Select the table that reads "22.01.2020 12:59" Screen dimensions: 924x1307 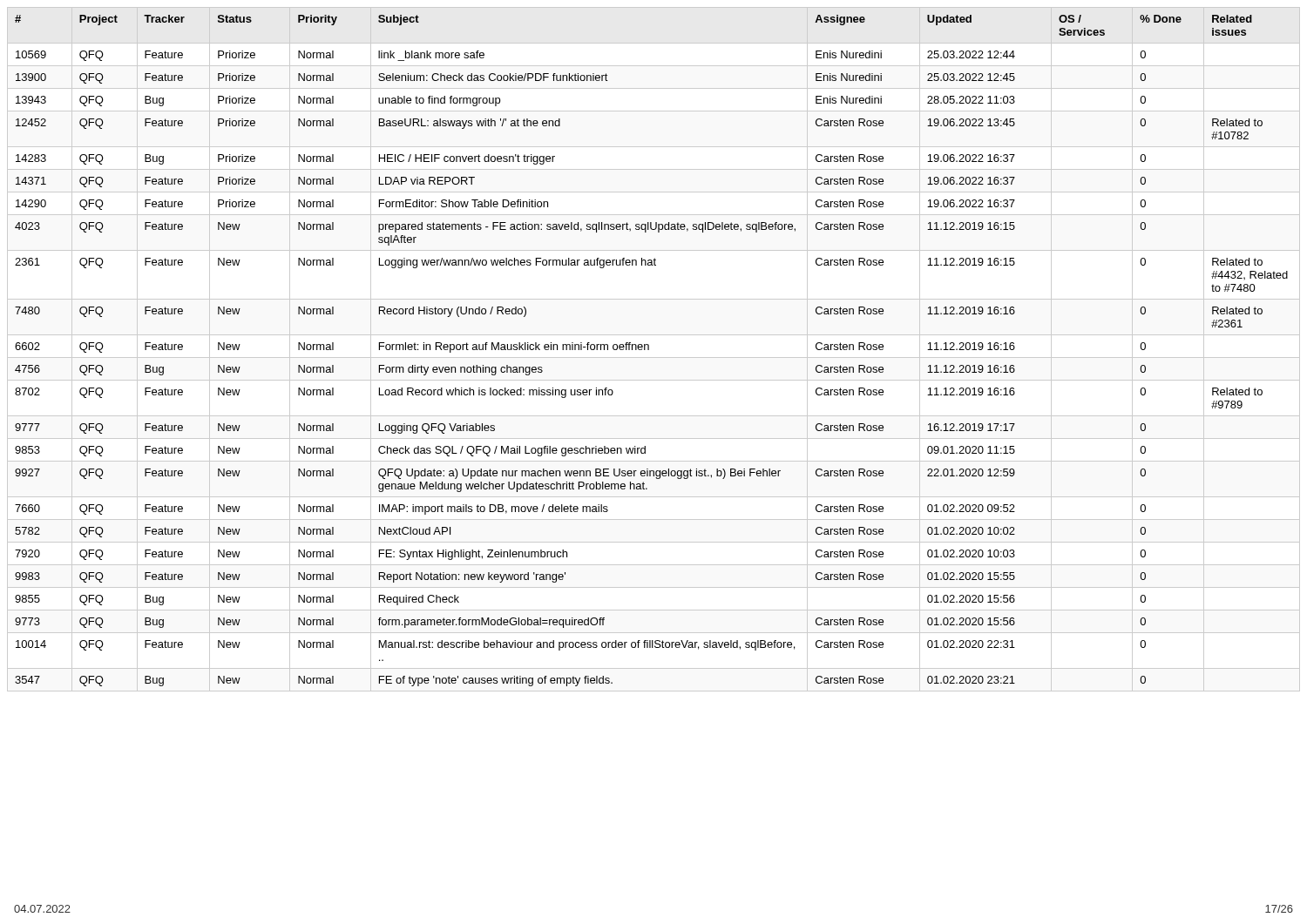click(x=654, y=449)
